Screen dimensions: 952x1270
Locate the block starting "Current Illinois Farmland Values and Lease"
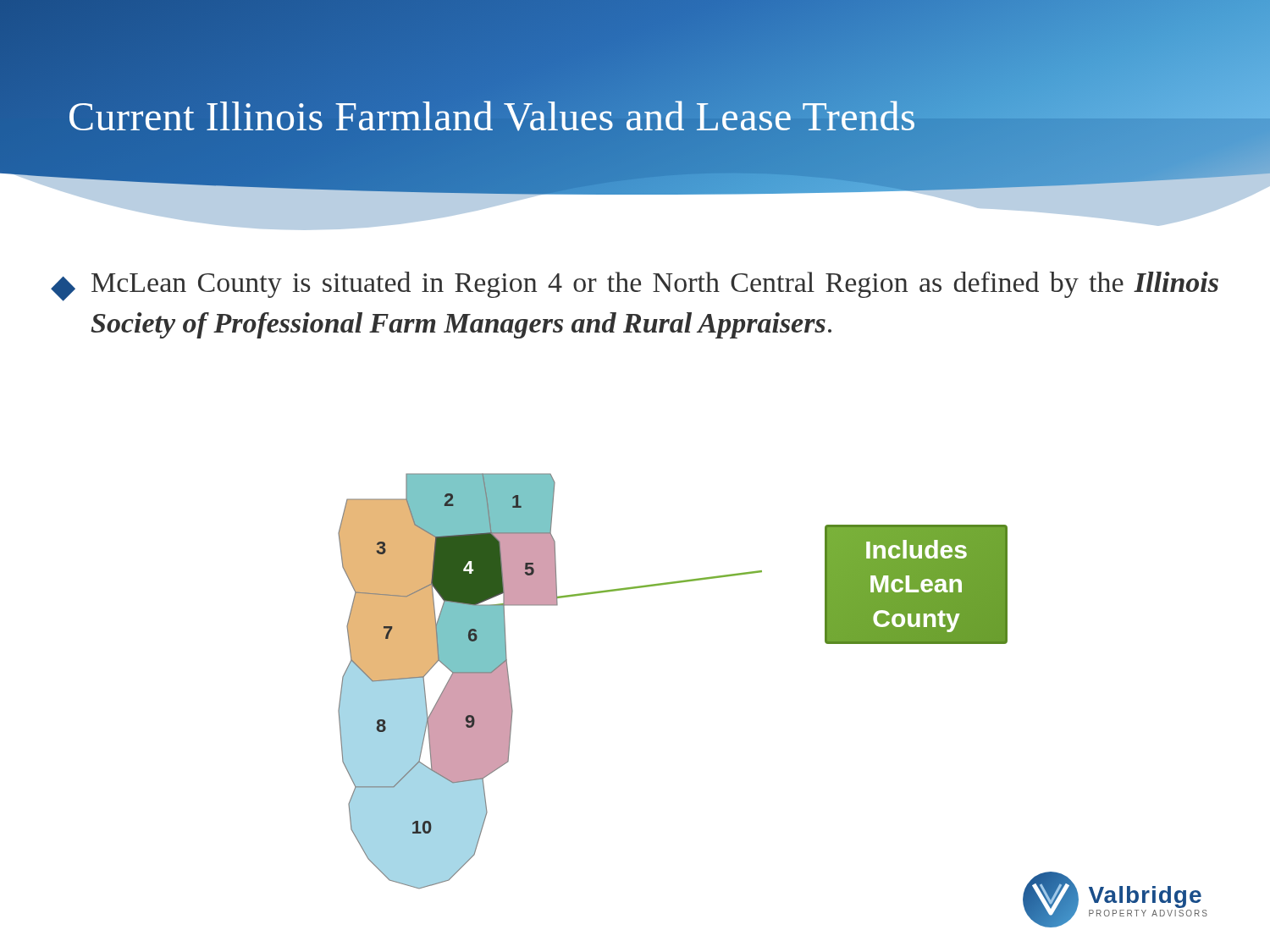pyautogui.click(x=492, y=116)
